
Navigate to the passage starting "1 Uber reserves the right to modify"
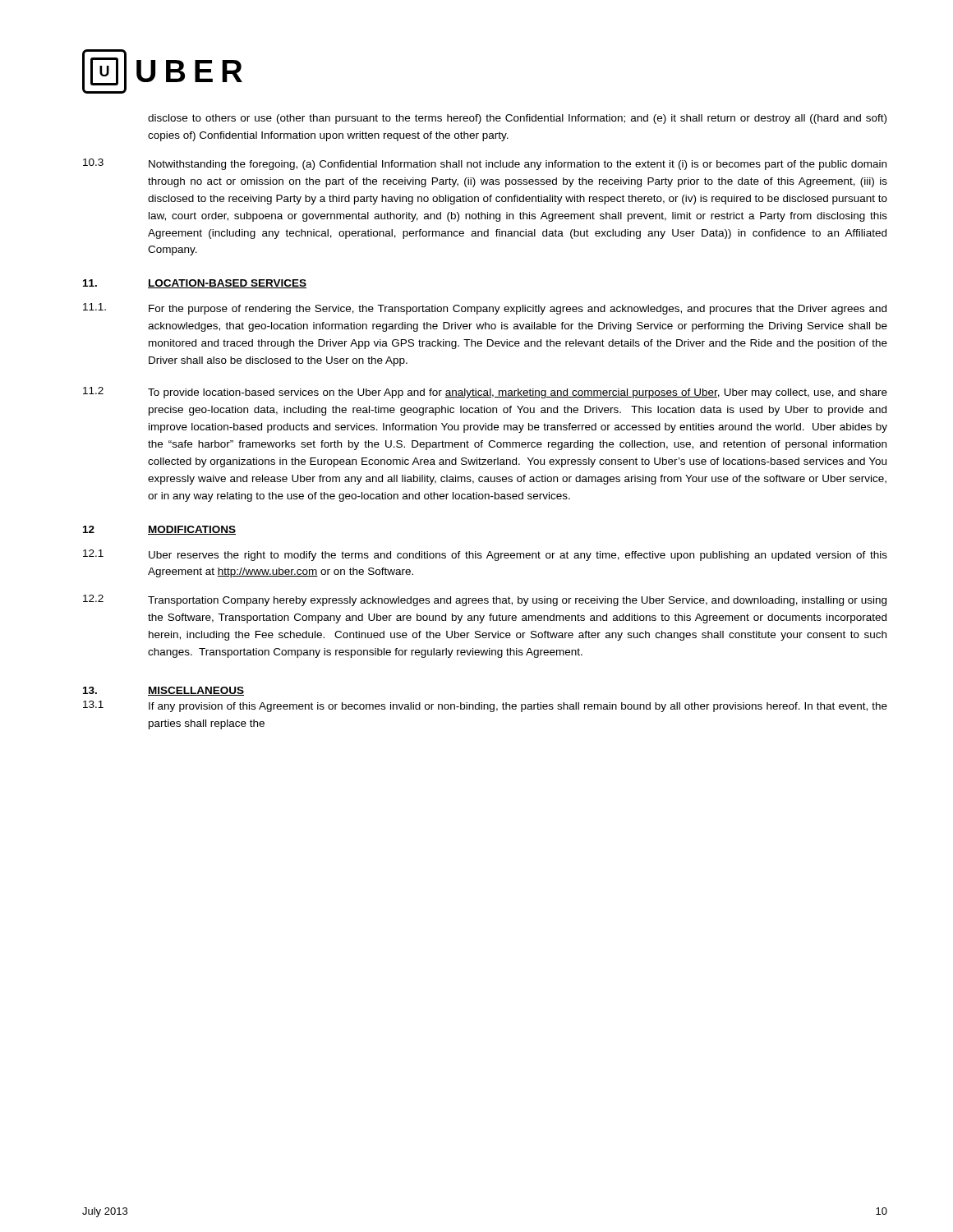pos(485,564)
